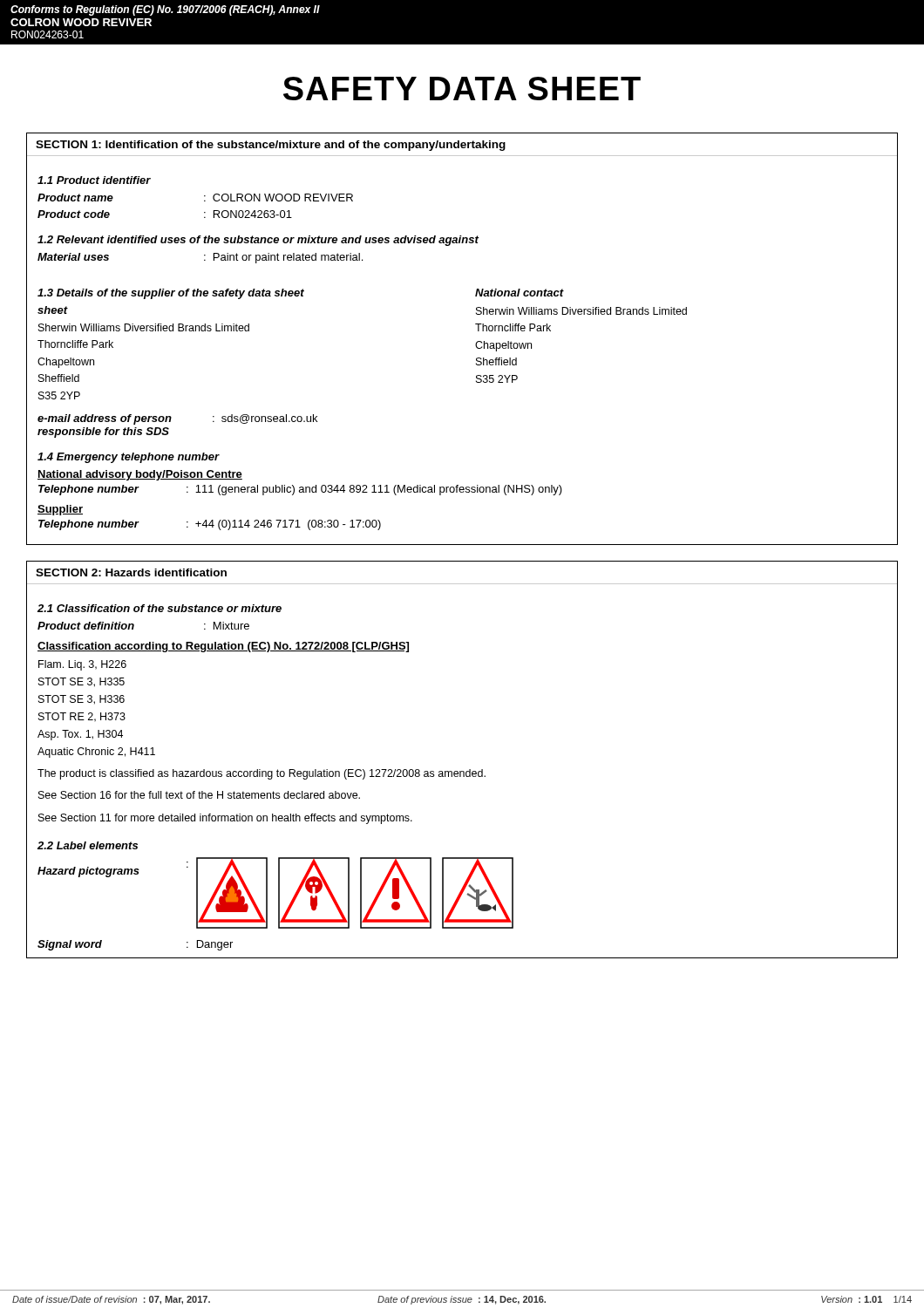Click on the text block that reads "2 Label elements"
The width and height of the screenshot is (924, 1308).
462,895
